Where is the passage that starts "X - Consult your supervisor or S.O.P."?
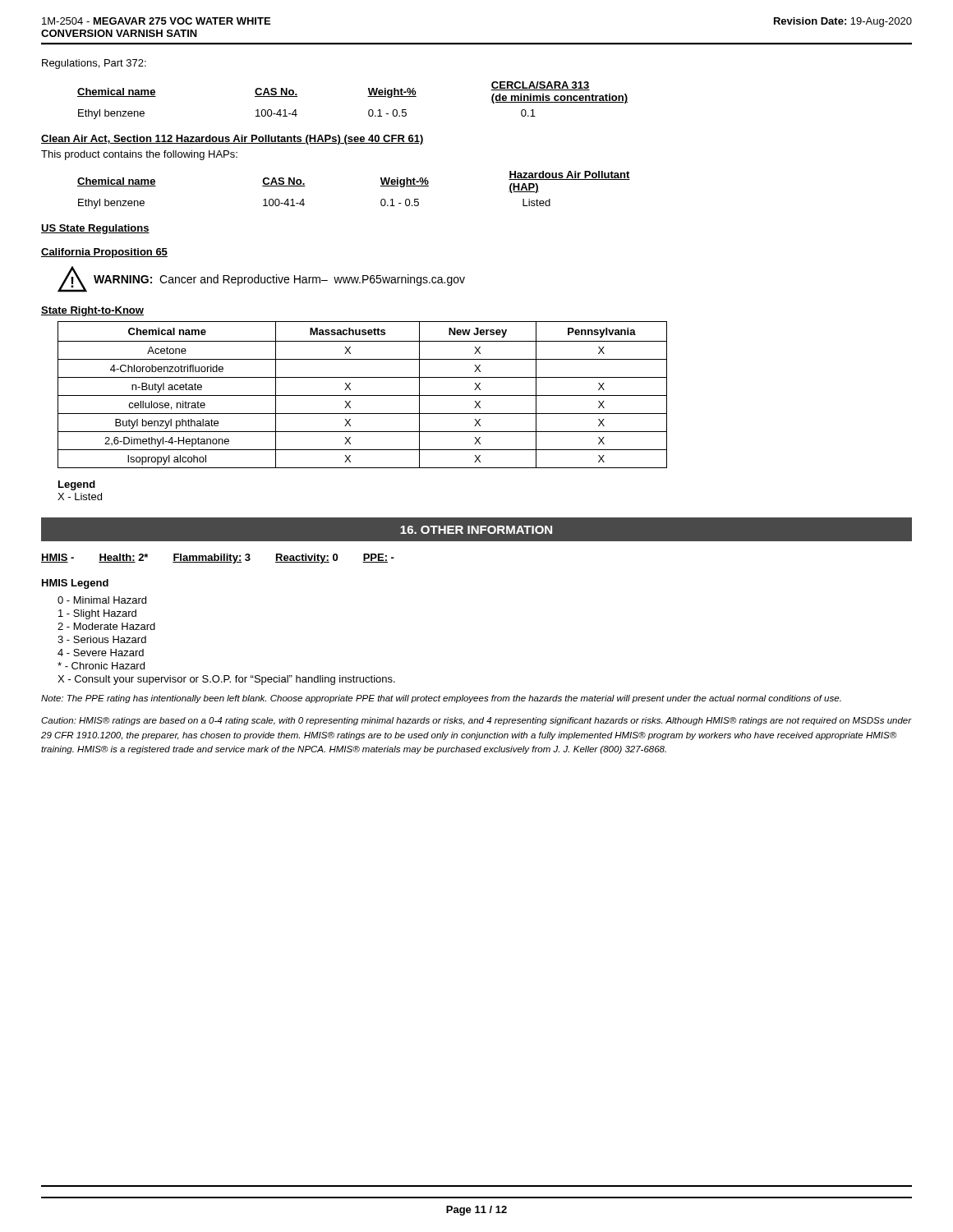Image resolution: width=953 pixels, height=1232 pixels. point(227,679)
